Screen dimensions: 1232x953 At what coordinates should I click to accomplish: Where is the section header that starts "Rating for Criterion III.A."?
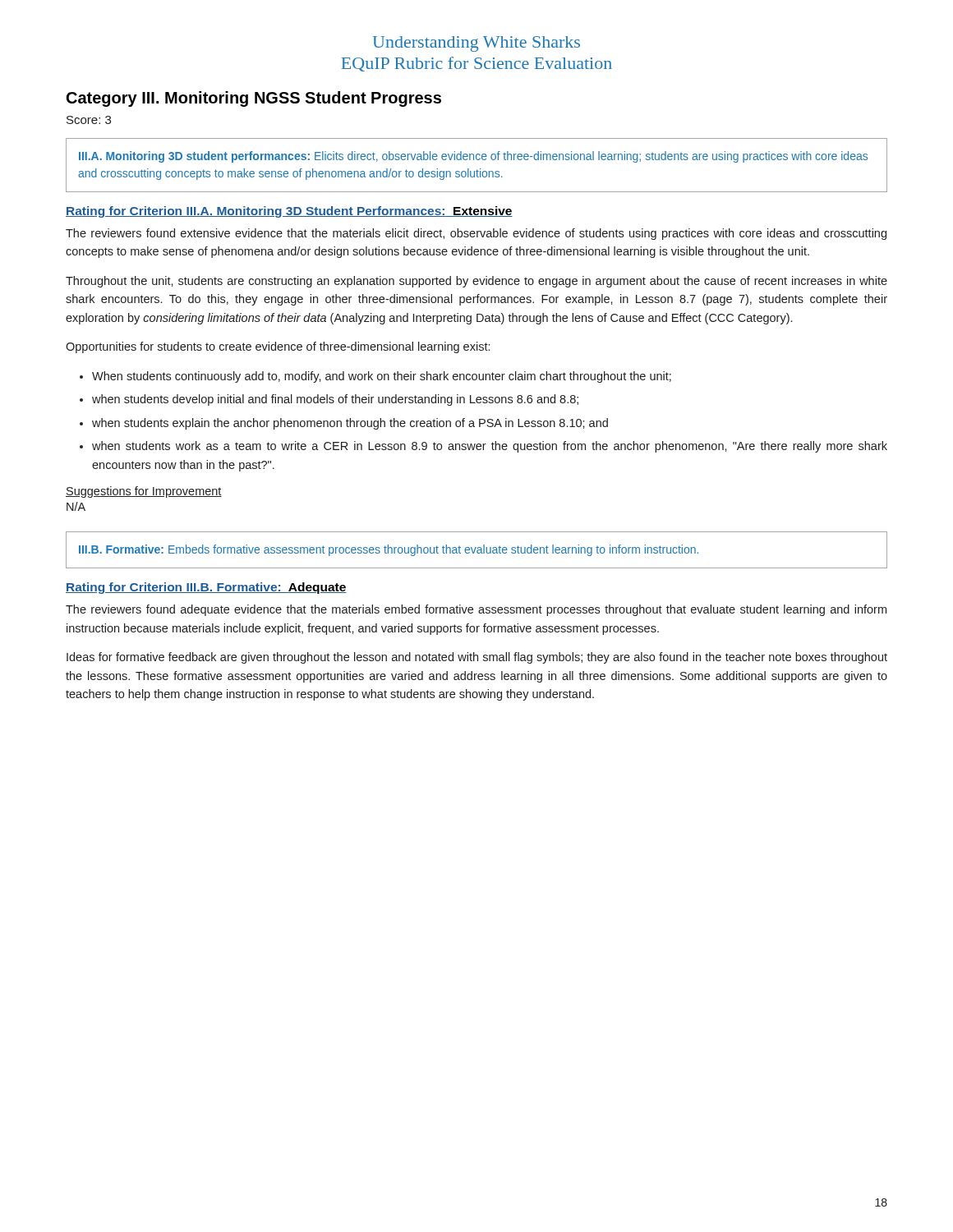tap(289, 211)
